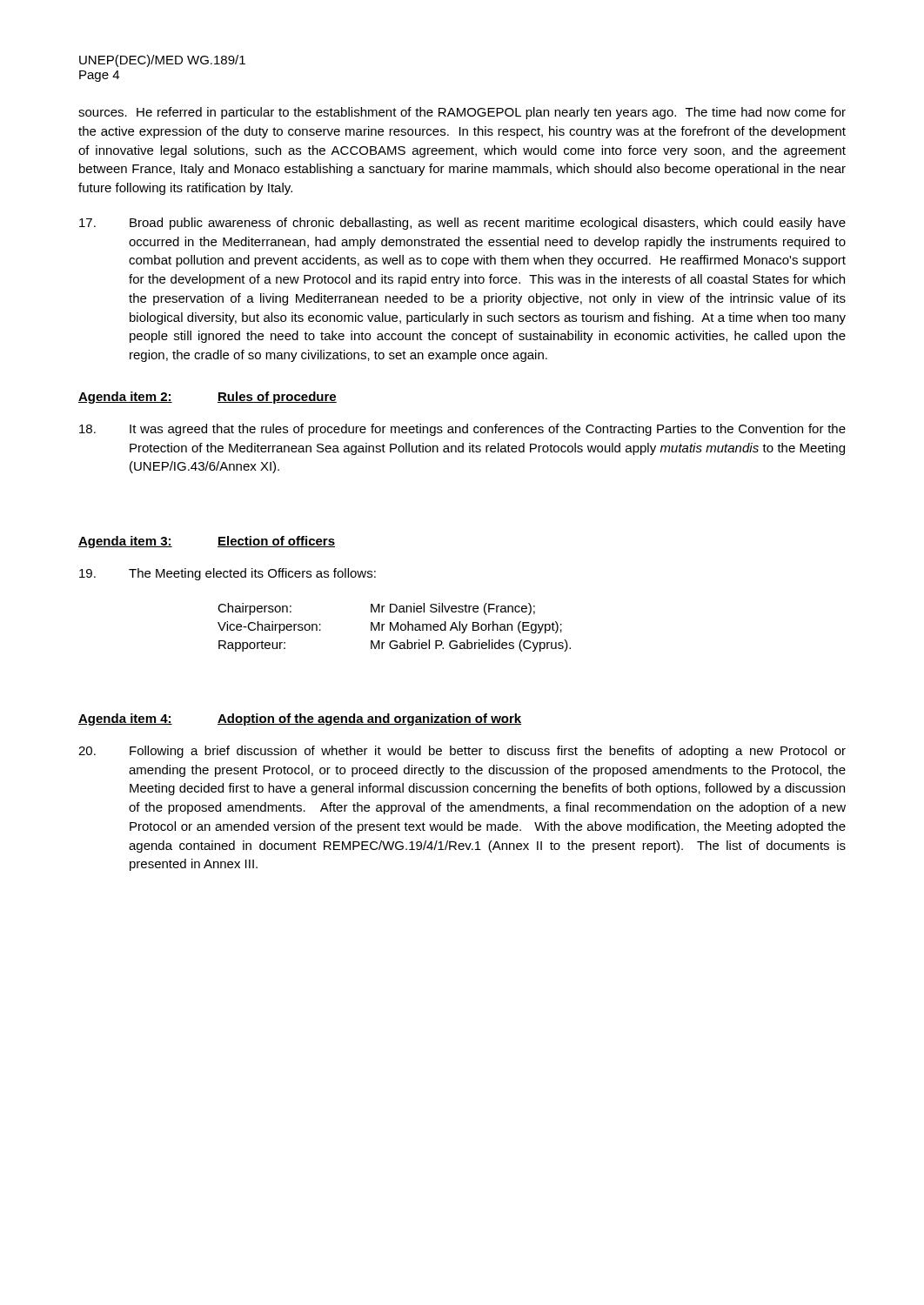This screenshot has height=1305, width=924.
Task: Click on the region starting "The Meeting elected its Officers as follows:"
Action: (x=228, y=574)
